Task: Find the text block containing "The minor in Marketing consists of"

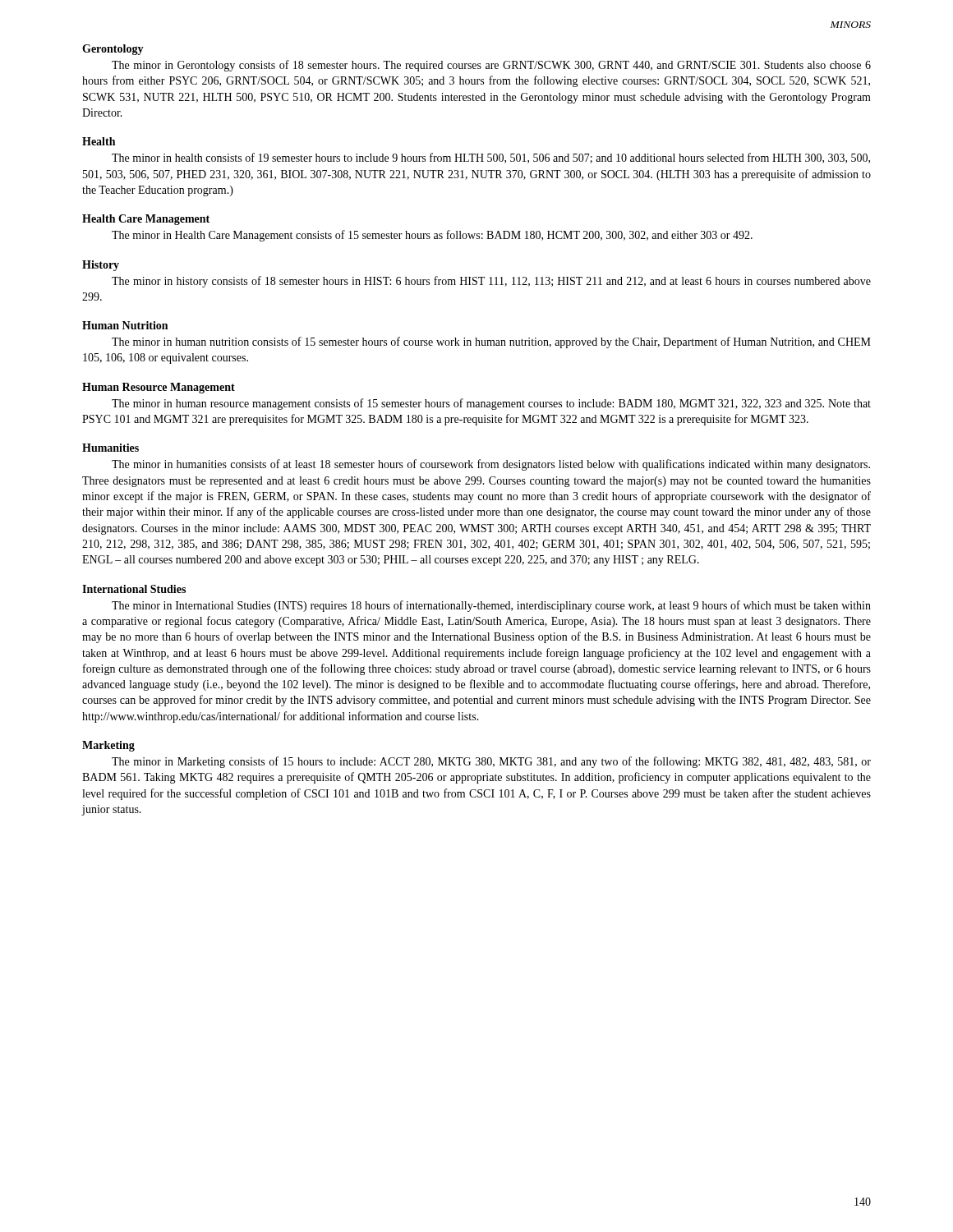Action: pyautogui.click(x=476, y=786)
